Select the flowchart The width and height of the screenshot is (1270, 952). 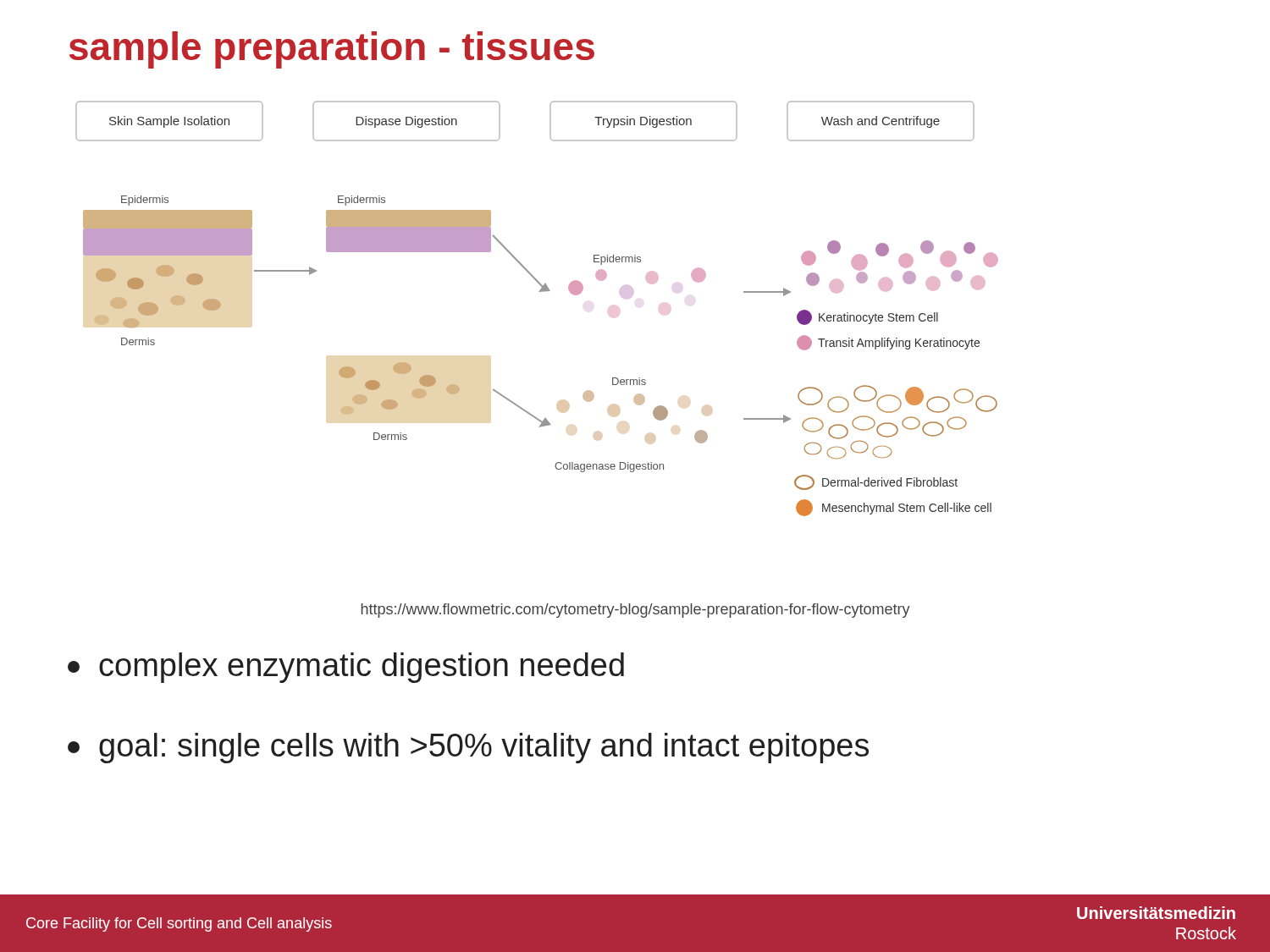pyautogui.click(x=635, y=338)
